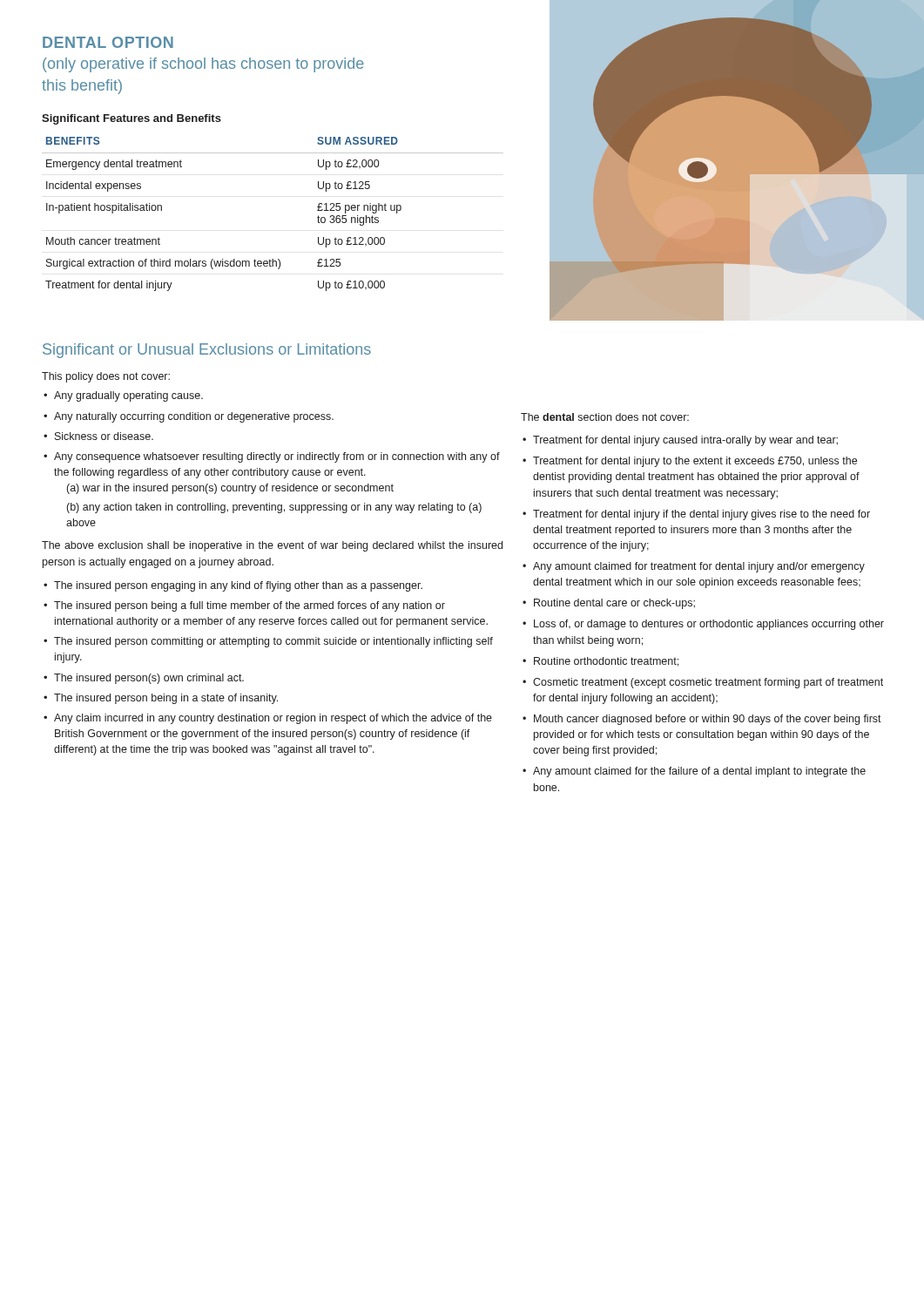Viewport: 924px width, 1307px height.
Task: Select the section header with the text "Significant or Unusual Exclusions or Limitations"
Action: point(273,350)
